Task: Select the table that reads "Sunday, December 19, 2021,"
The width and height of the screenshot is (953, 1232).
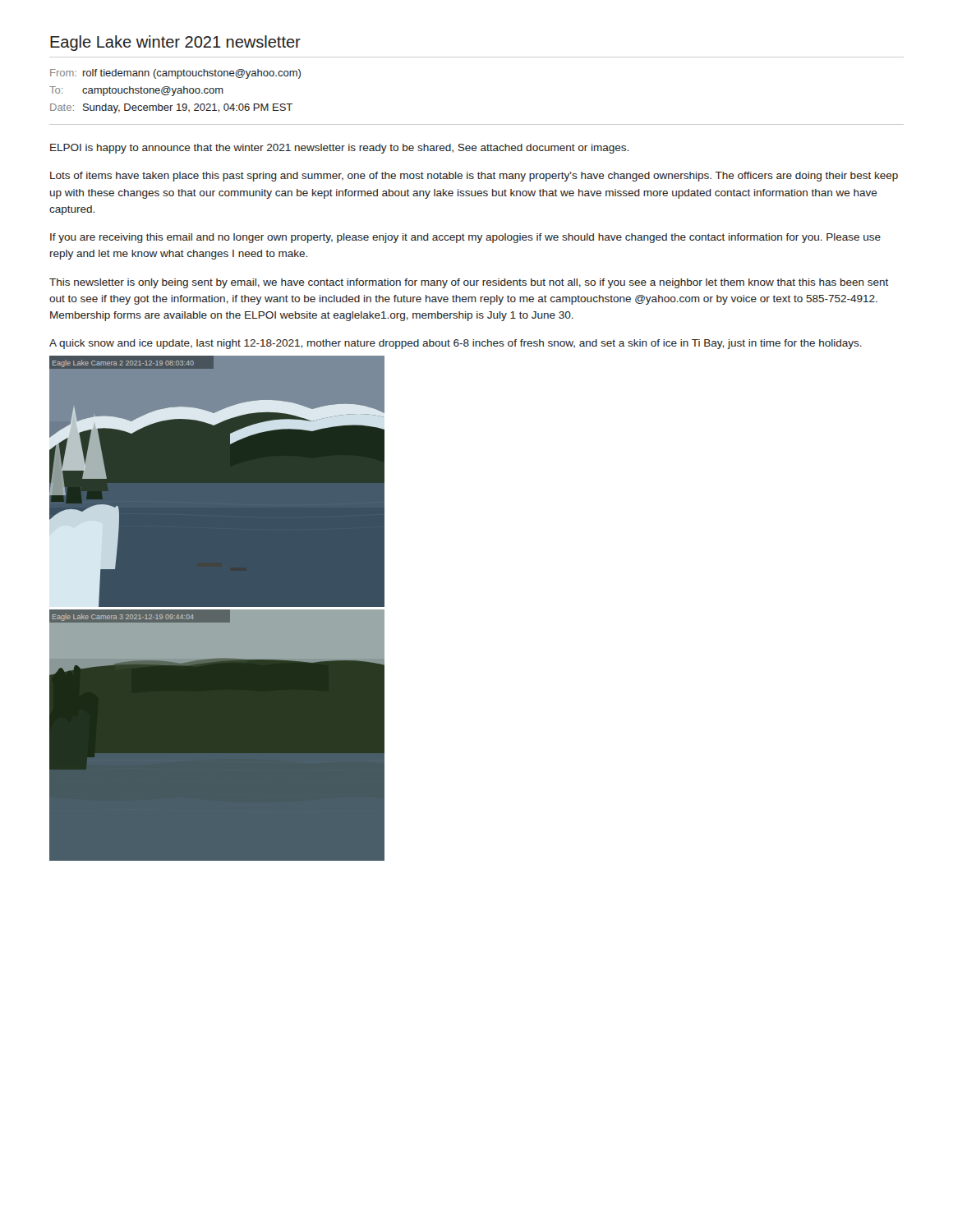Action: coord(476,90)
